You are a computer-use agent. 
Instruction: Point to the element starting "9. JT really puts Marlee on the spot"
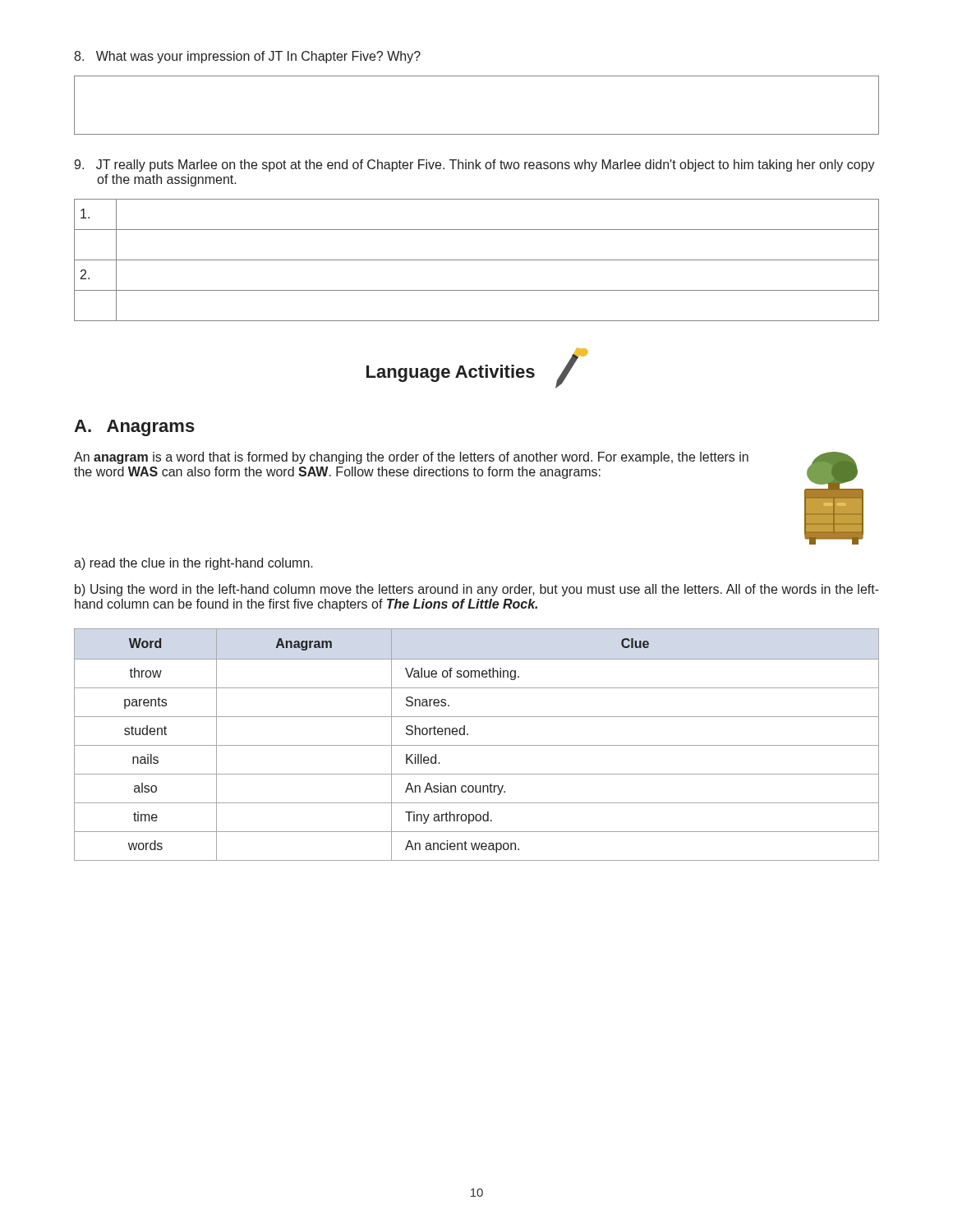(474, 172)
